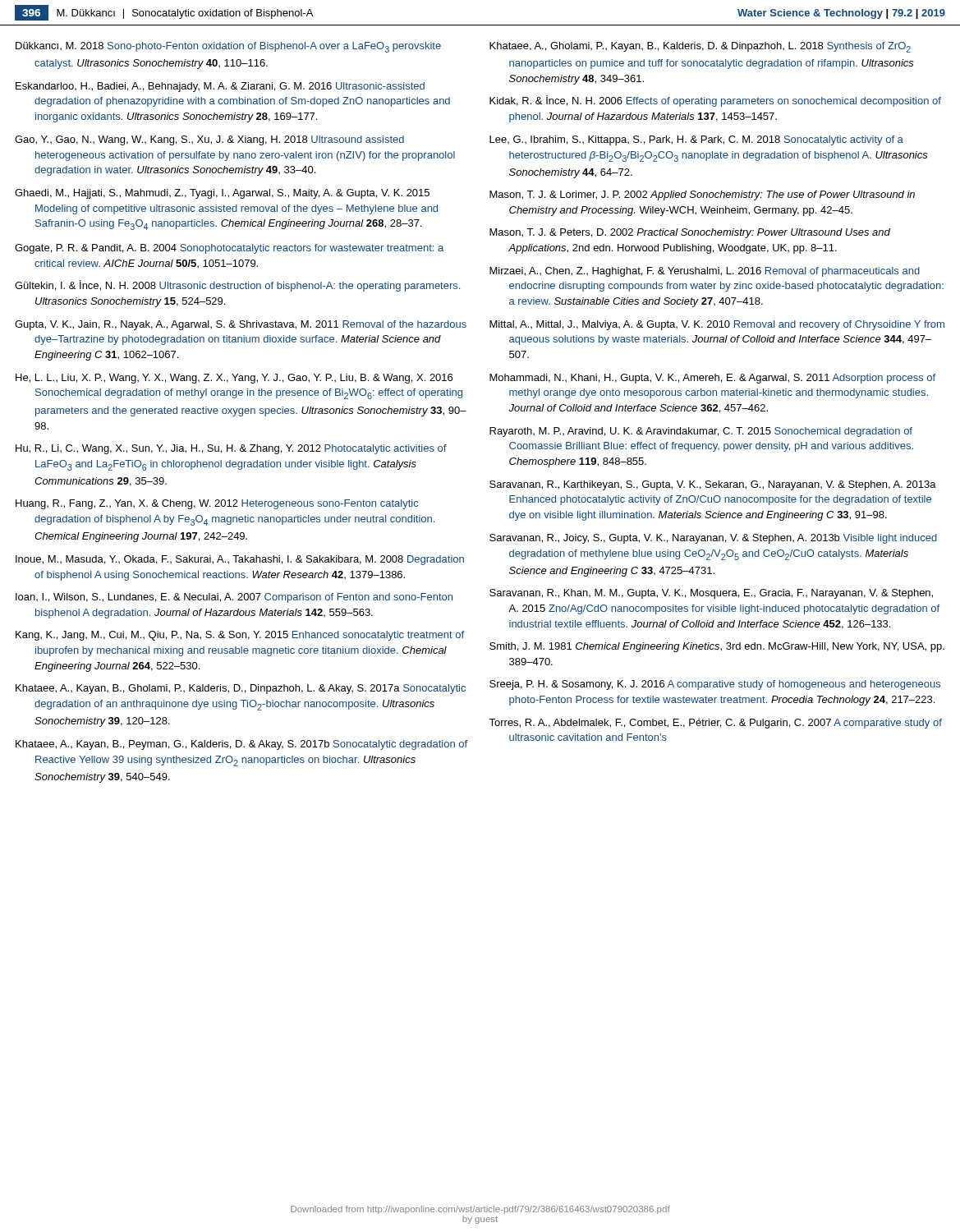Locate the block of text that opens with "Gogate, P. R."
This screenshot has height=1232, width=960.
tap(229, 256)
